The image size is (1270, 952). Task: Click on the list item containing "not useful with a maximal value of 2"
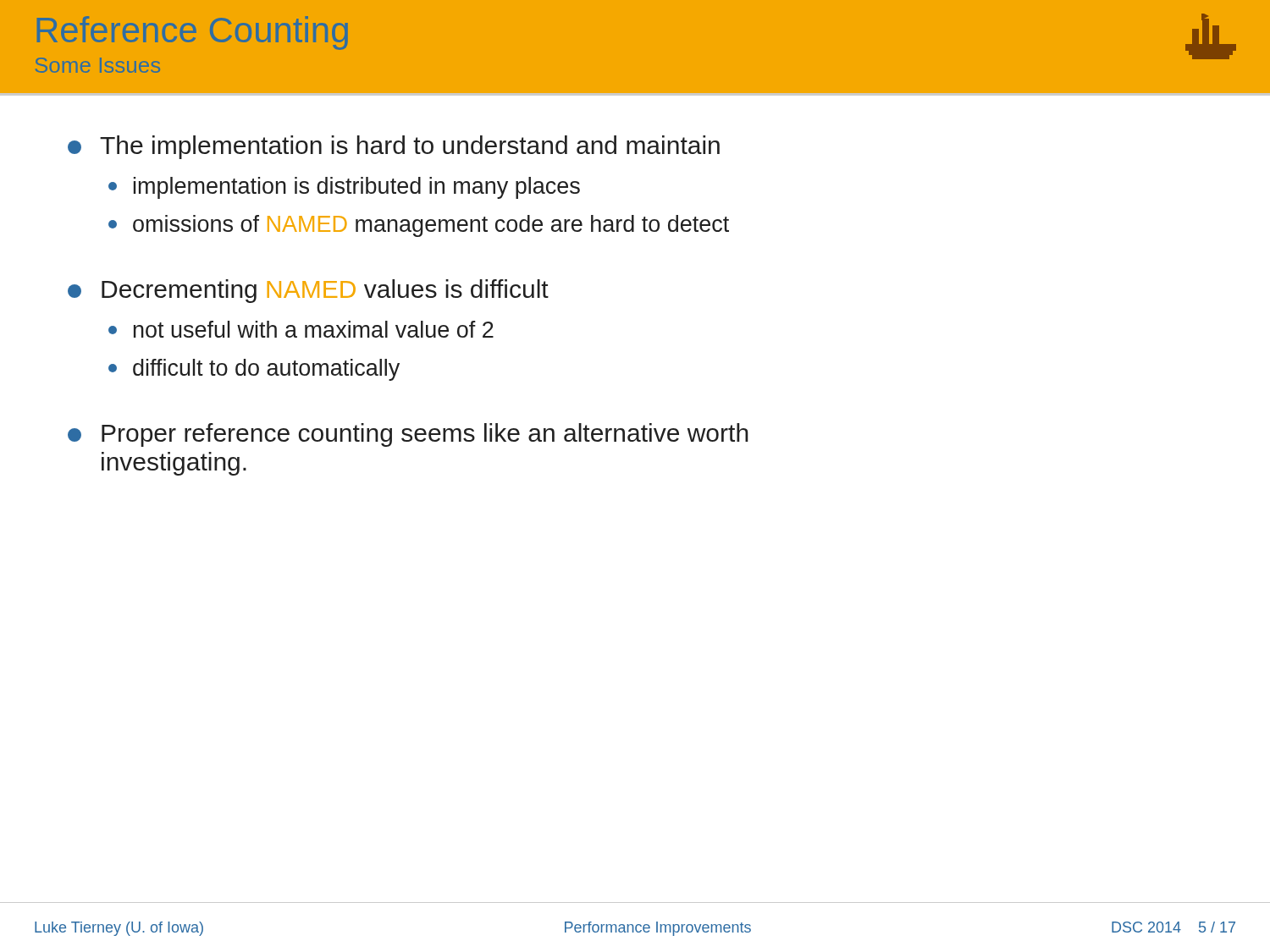pos(301,330)
